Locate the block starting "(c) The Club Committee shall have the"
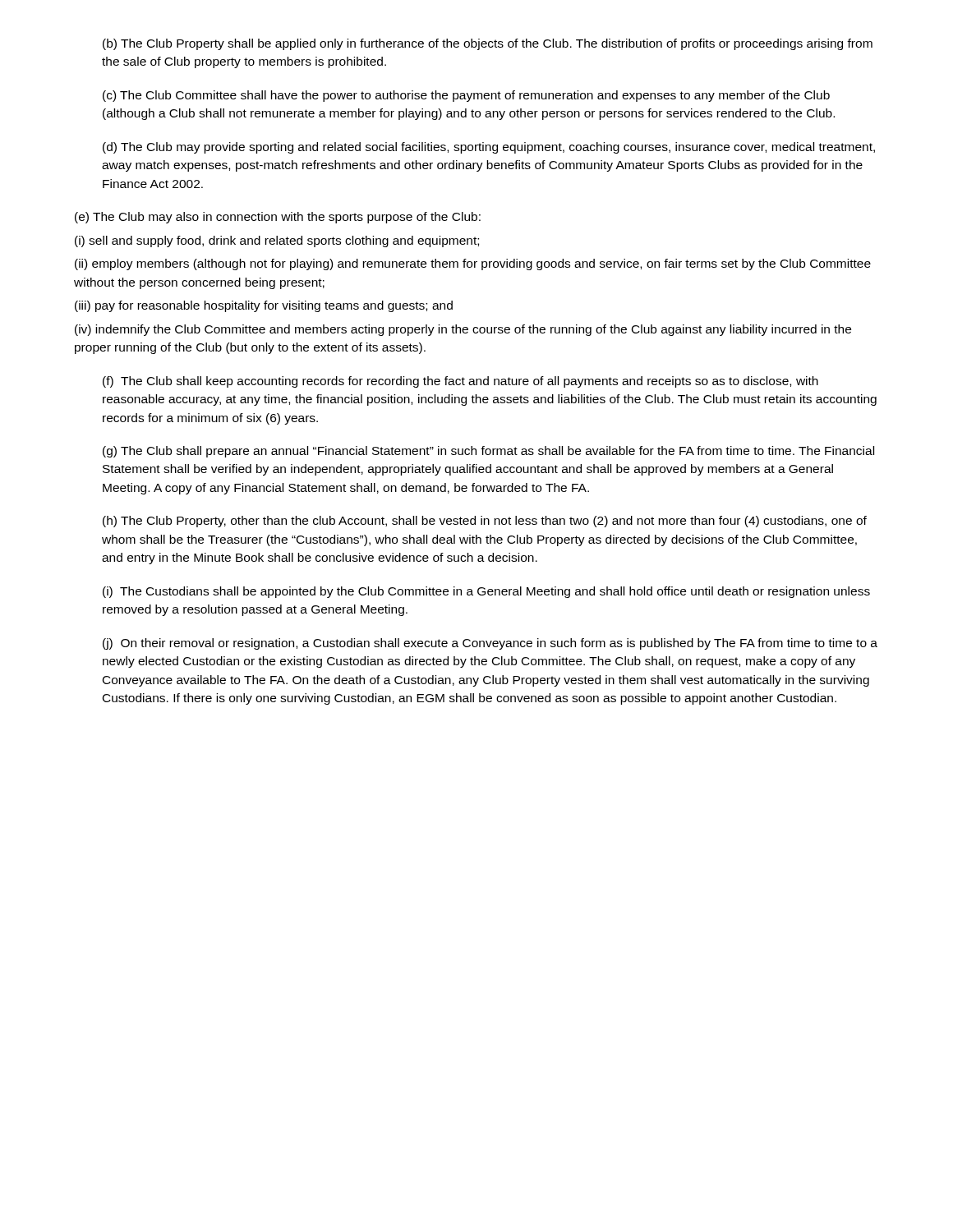Image resolution: width=953 pixels, height=1232 pixels. click(x=476, y=105)
